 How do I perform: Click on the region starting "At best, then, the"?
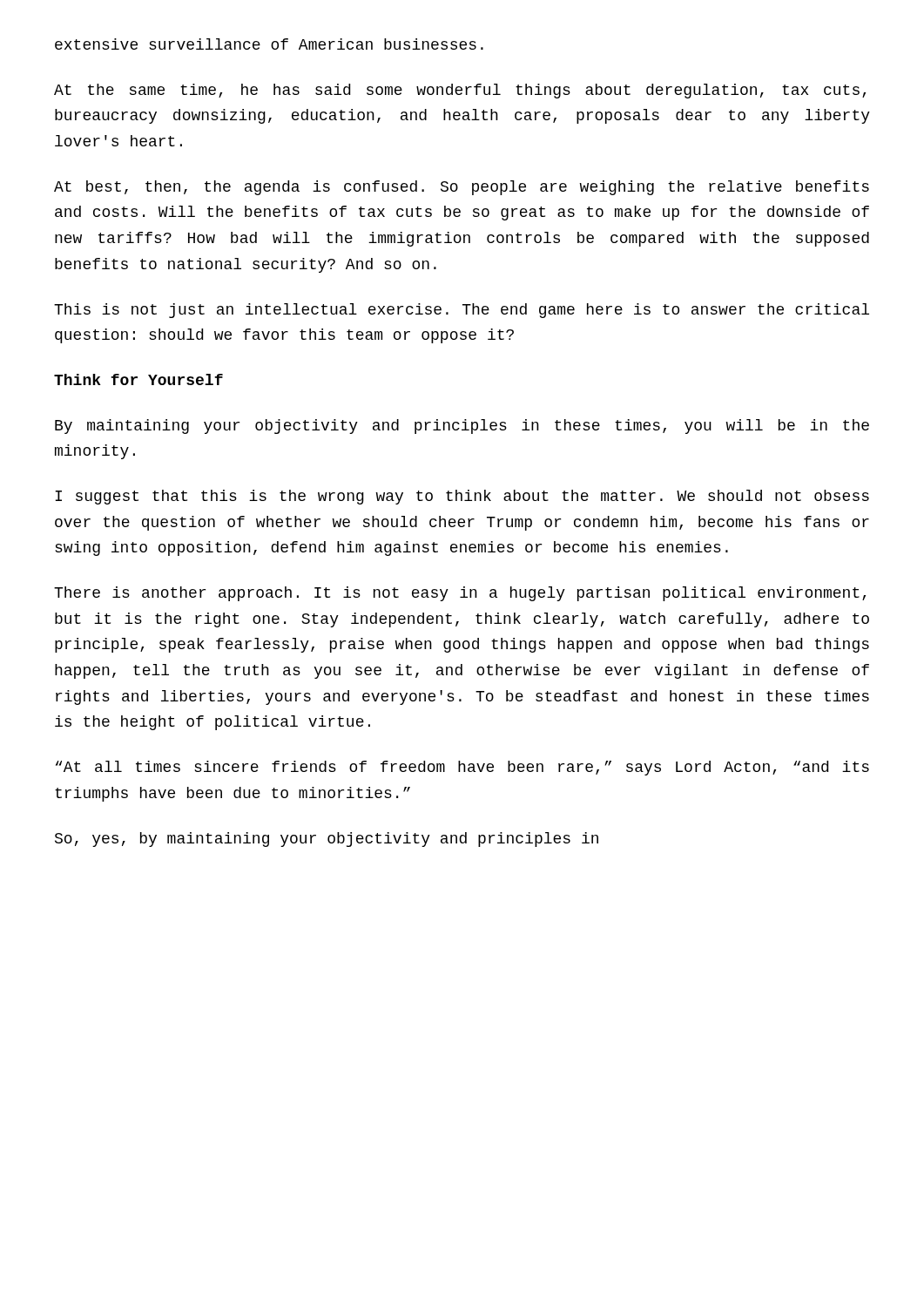point(462,226)
